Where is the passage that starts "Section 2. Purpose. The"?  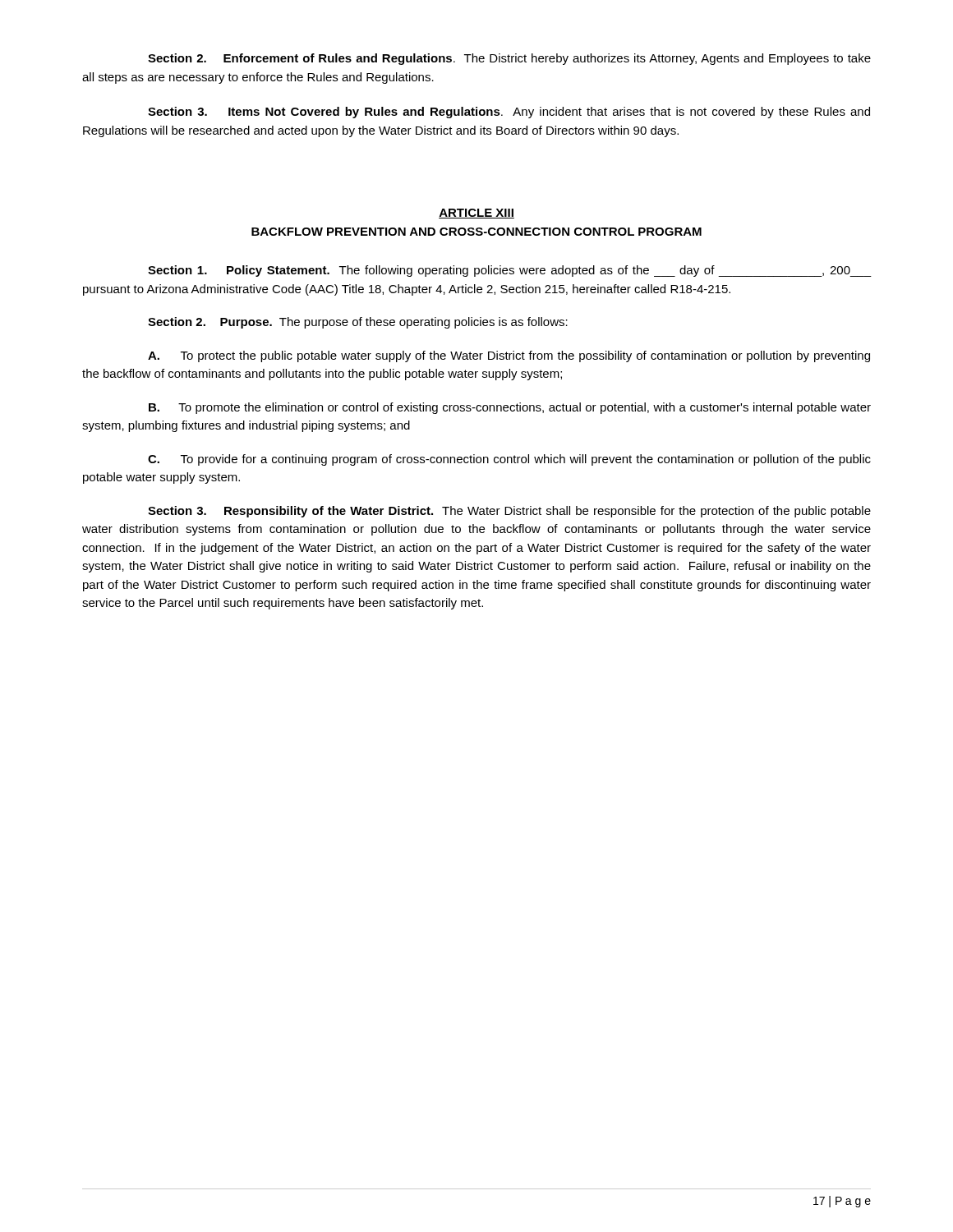click(358, 322)
